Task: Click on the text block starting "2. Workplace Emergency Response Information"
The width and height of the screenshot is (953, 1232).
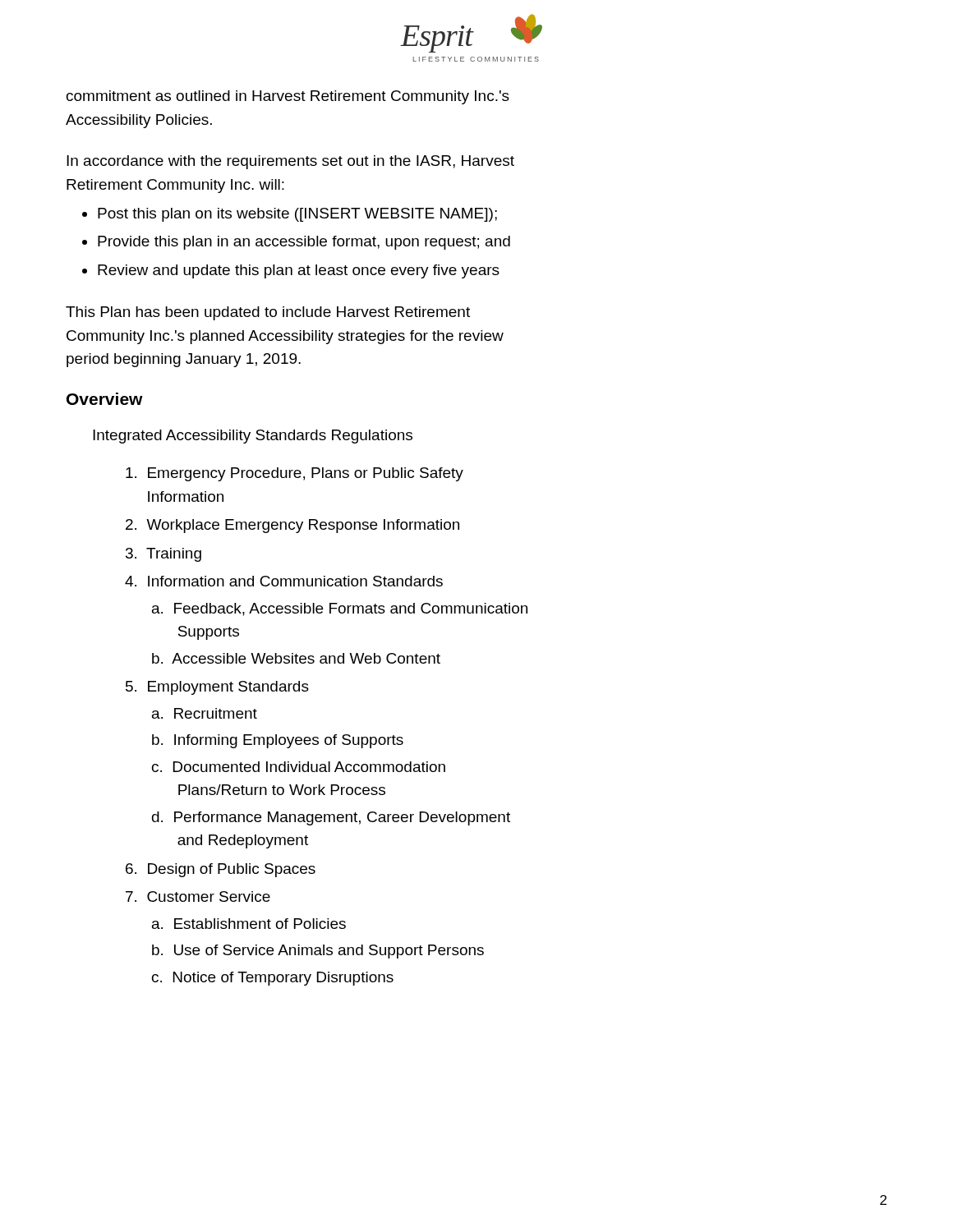Action: [x=293, y=525]
